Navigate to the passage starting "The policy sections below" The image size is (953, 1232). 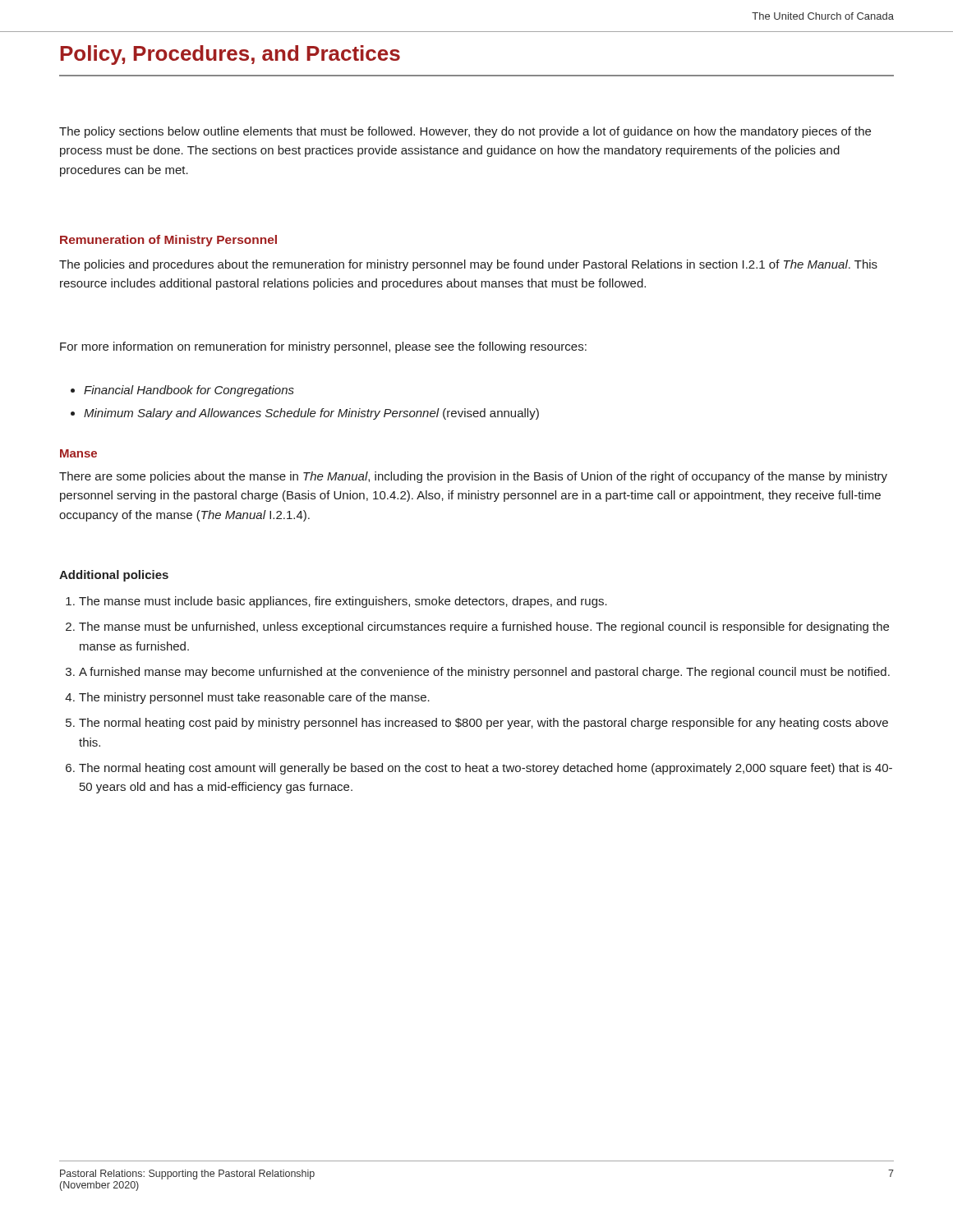465,150
